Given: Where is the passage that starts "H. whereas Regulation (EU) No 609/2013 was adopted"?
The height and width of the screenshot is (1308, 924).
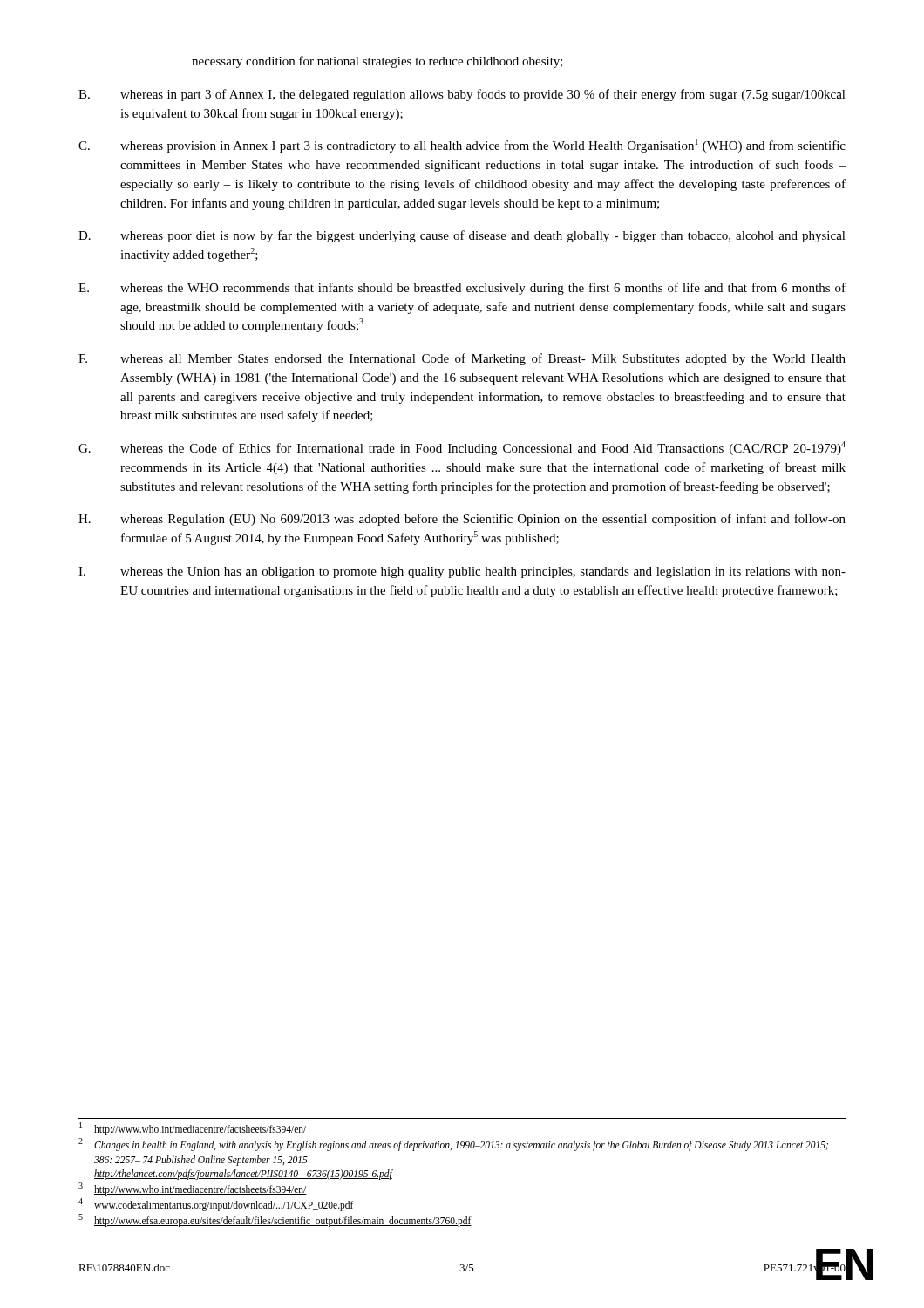Looking at the screenshot, I should tap(462, 529).
